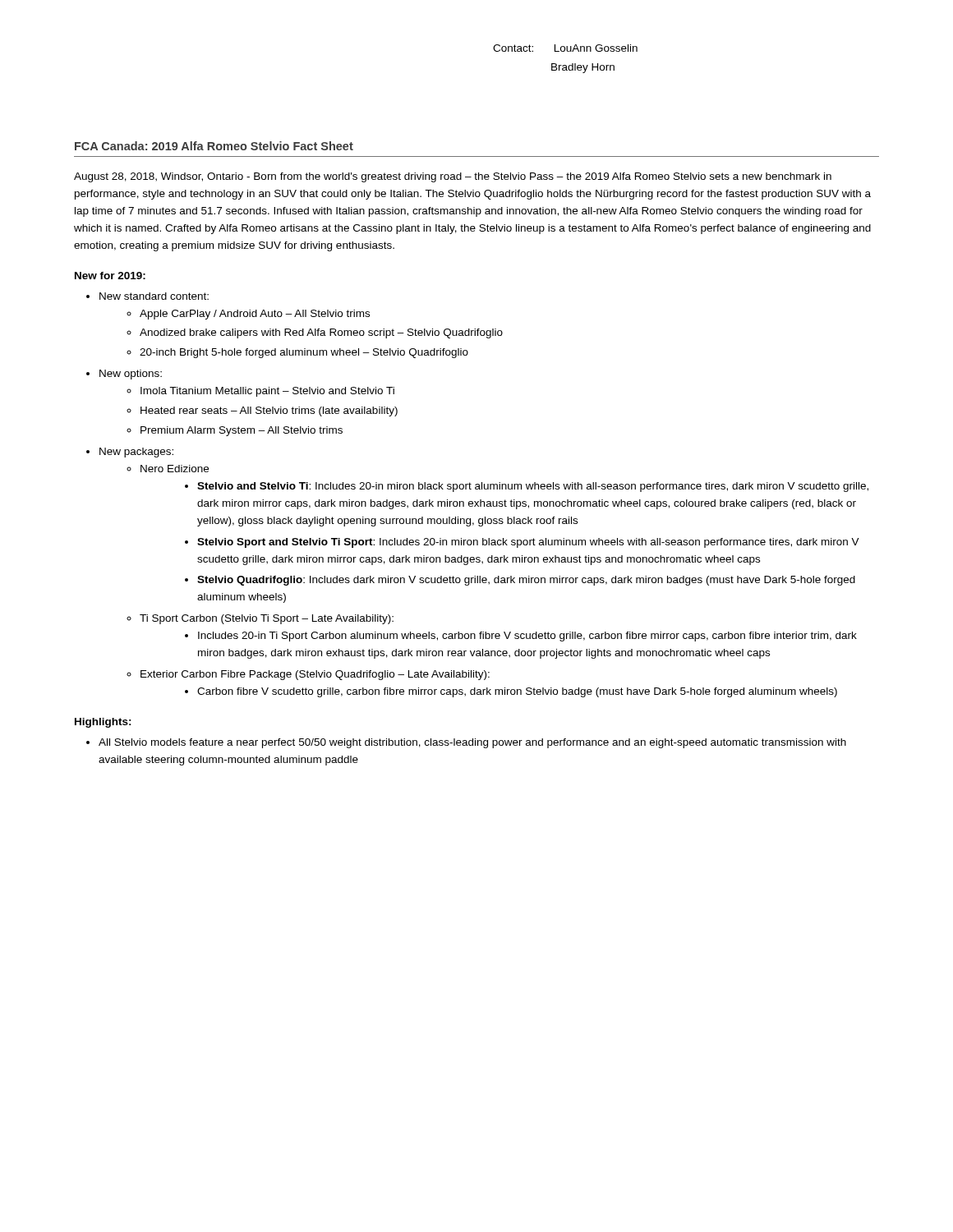Locate the block of text that opens with "Stelvio Sport and Stelvio Ti Sport: Includes"
The width and height of the screenshot is (953, 1232).
528,550
